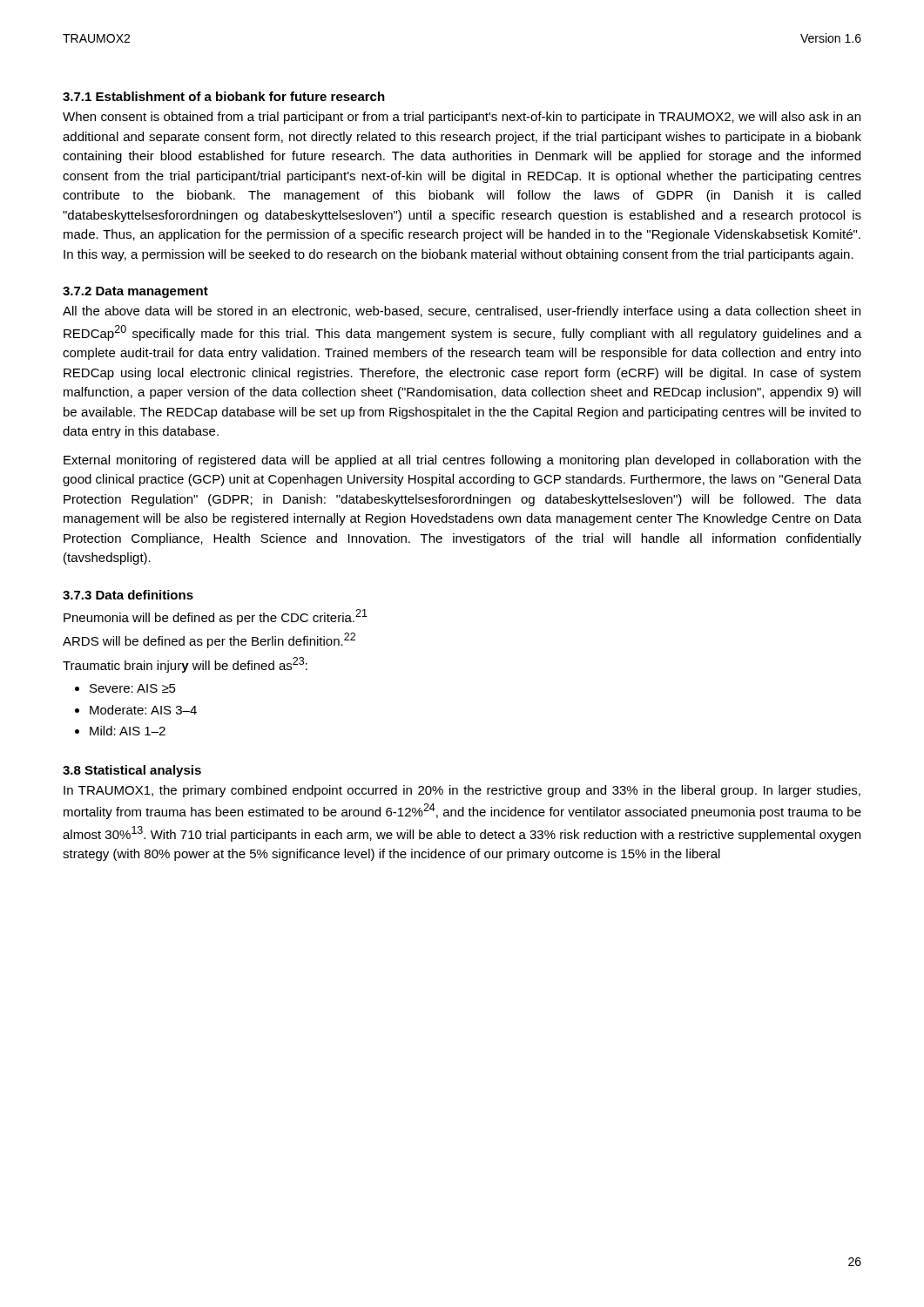Click the section header that begins "3.7.1 Establishment of a biobank for"
The height and width of the screenshot is (1307, 924).
pyautogui.click(x=224, y=96)
